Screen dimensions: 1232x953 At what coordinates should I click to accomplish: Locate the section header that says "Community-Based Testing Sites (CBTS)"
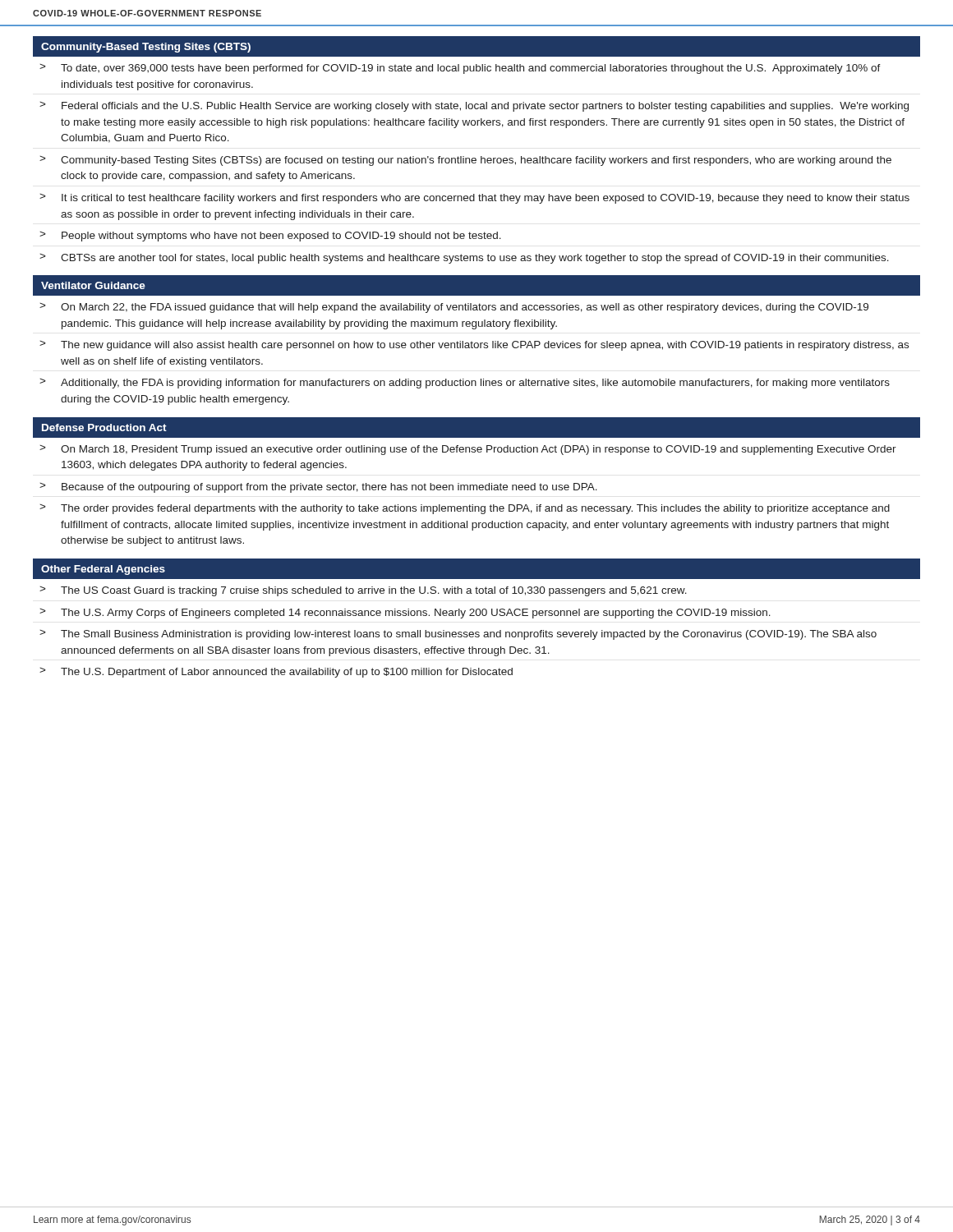pyautogui.click(x=146, y=46)
